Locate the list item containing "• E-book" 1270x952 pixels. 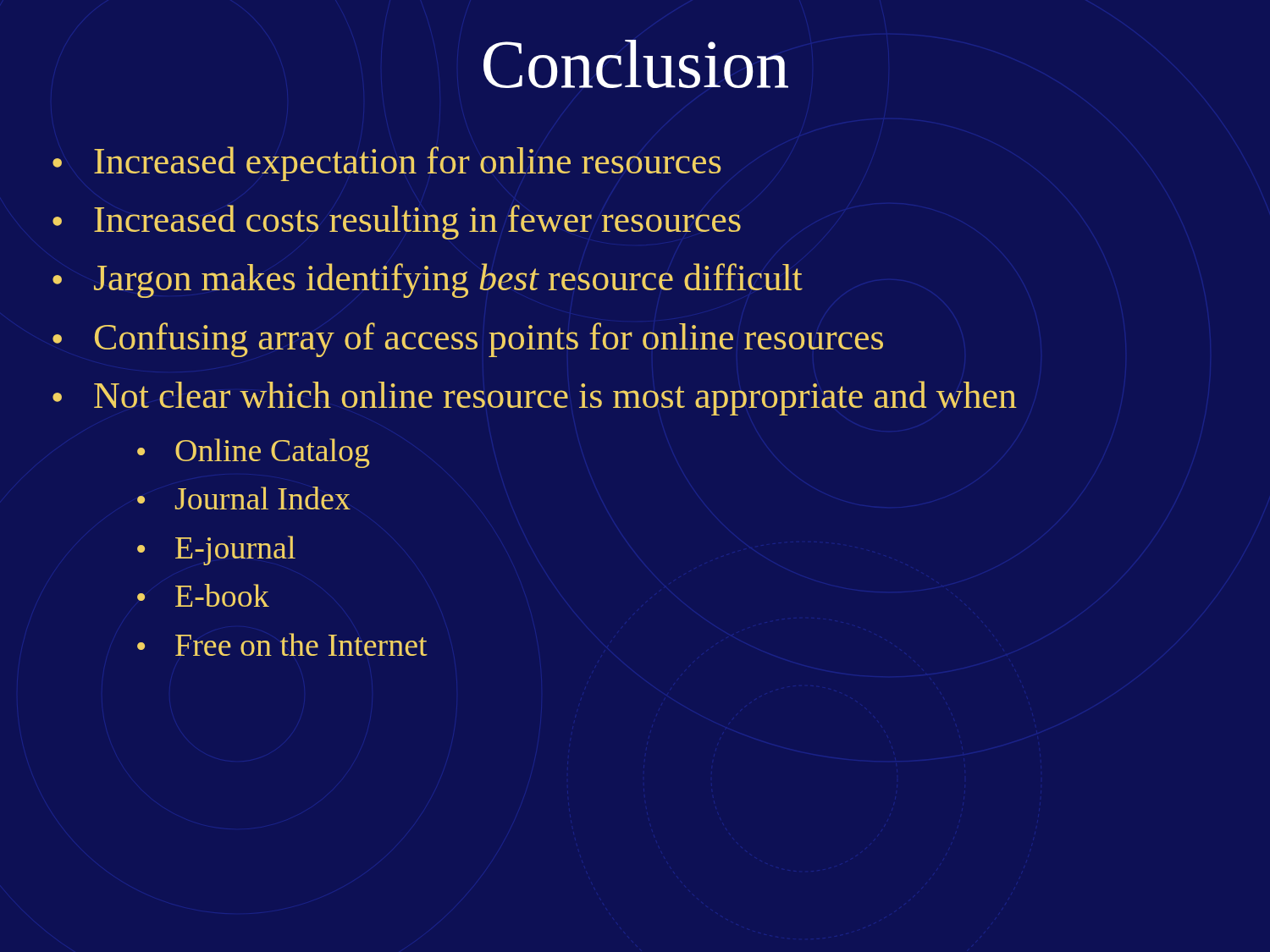pyautogui.click(x=202, y=597)
